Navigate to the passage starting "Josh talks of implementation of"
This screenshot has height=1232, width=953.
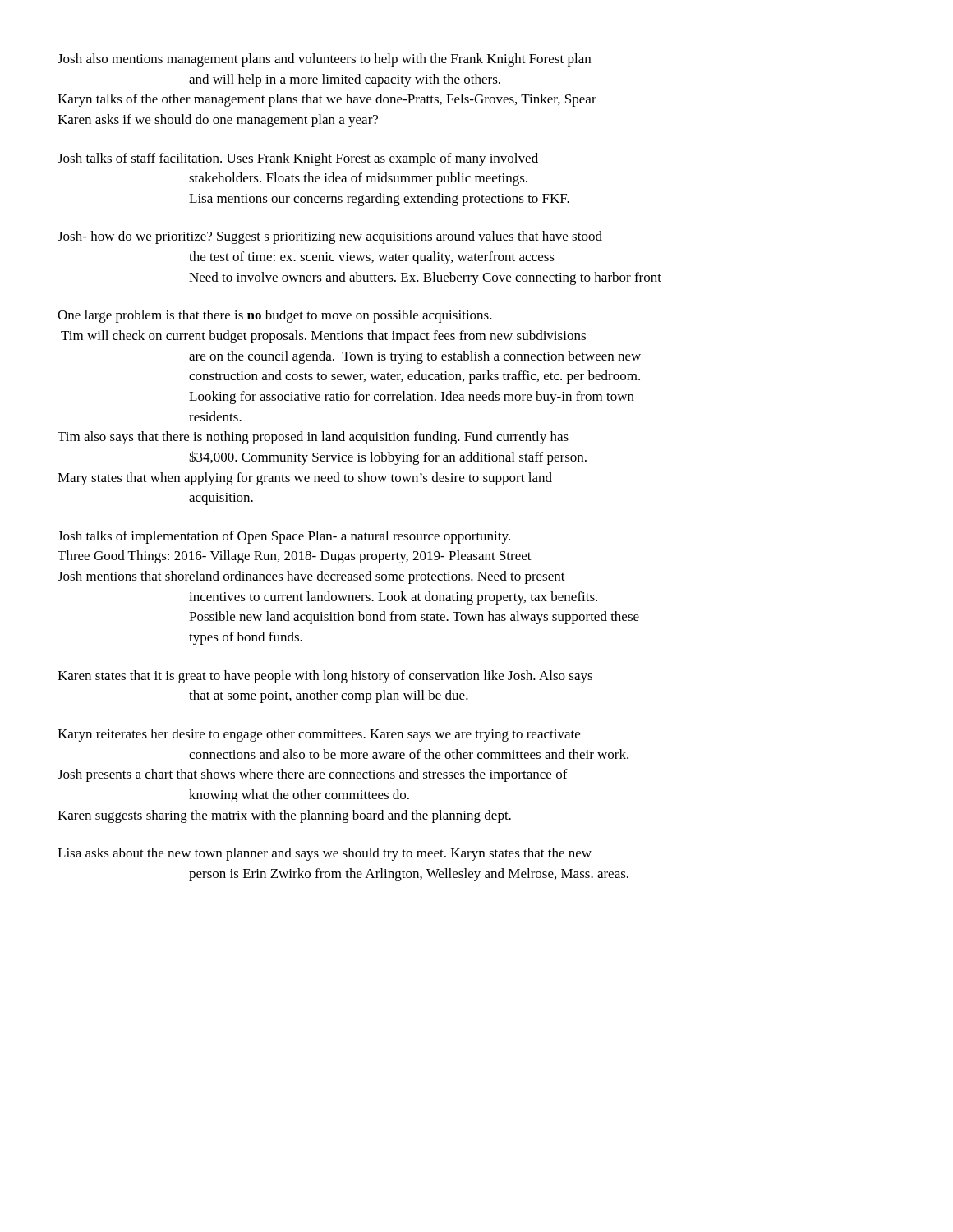pos(468,587)
